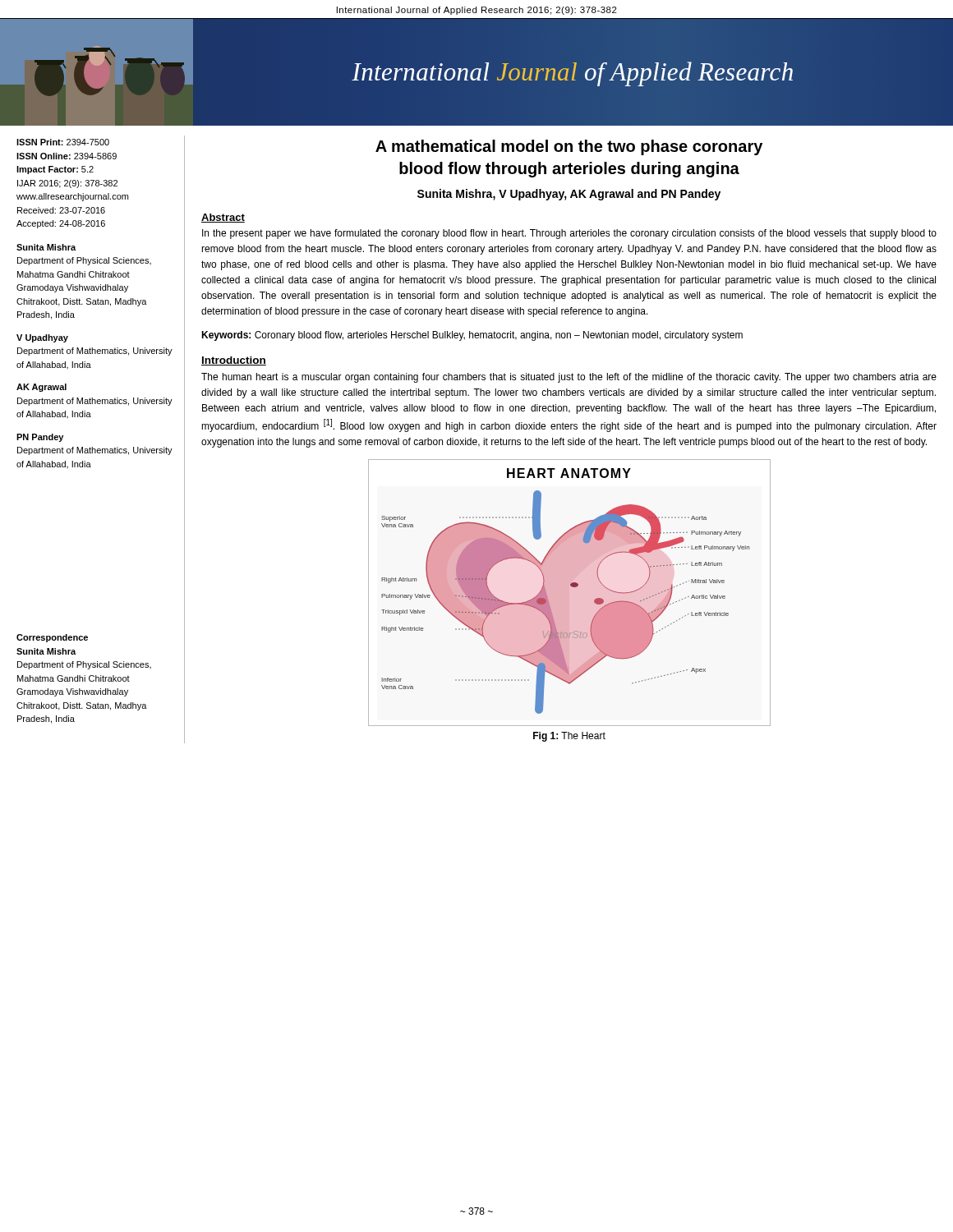Click the passage that begins "PN Pandey Department of Mathematics,"
Screen dimensions: 1232x953
click(x=94, y=450)
